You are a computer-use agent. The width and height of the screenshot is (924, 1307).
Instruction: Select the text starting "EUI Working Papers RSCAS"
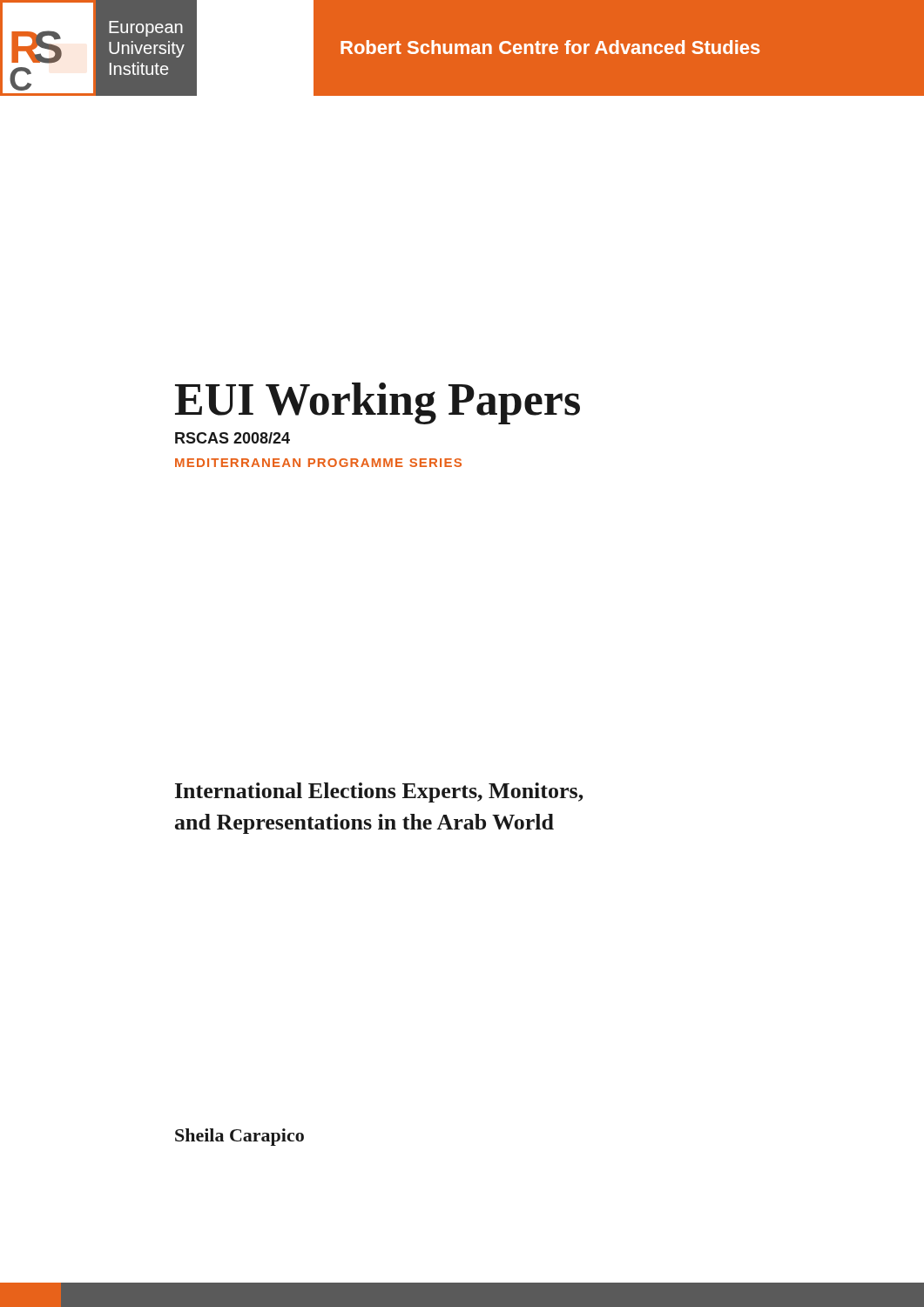(378, 422)
